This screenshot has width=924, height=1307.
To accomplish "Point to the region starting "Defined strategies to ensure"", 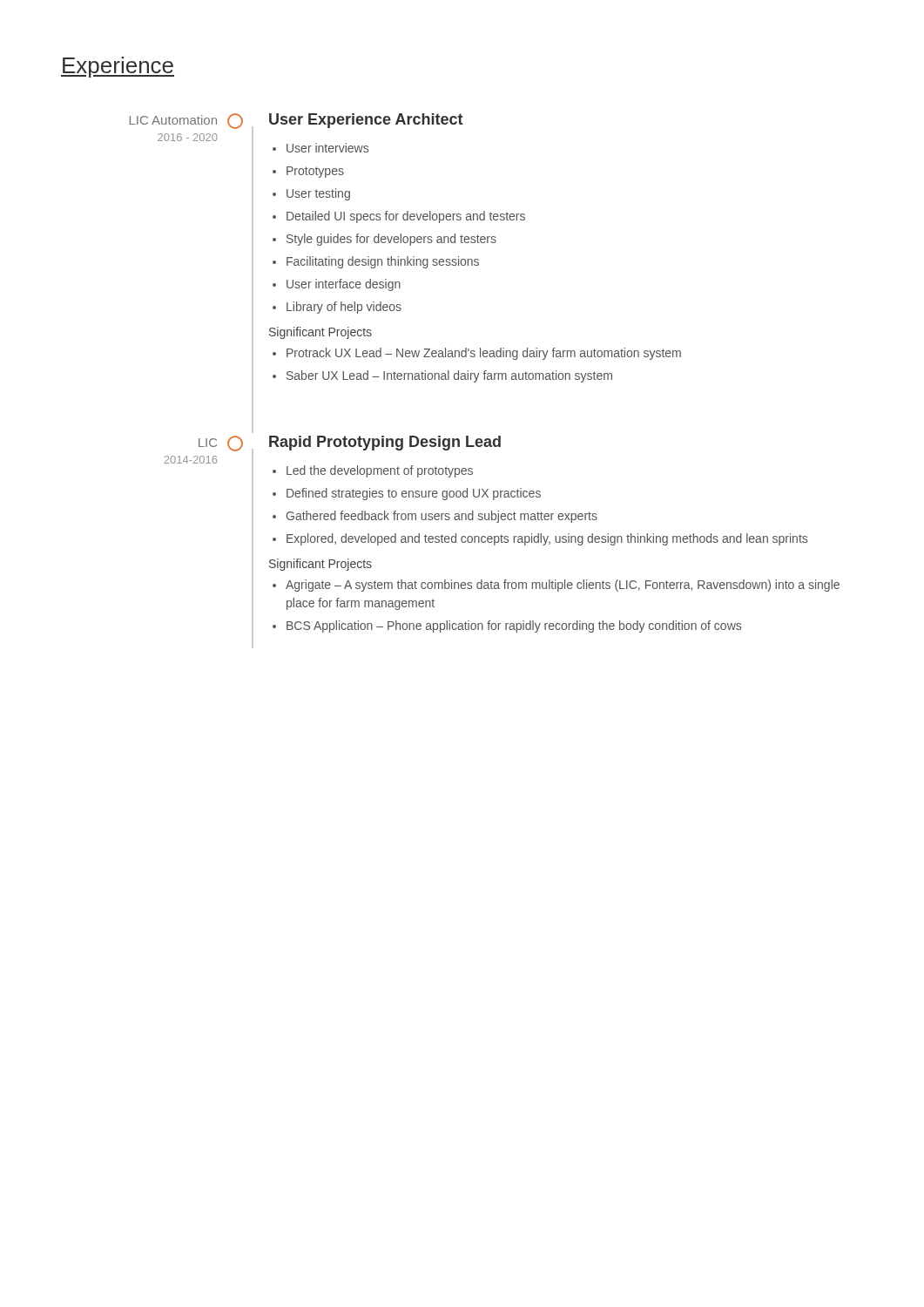I will tap(414, 494).
